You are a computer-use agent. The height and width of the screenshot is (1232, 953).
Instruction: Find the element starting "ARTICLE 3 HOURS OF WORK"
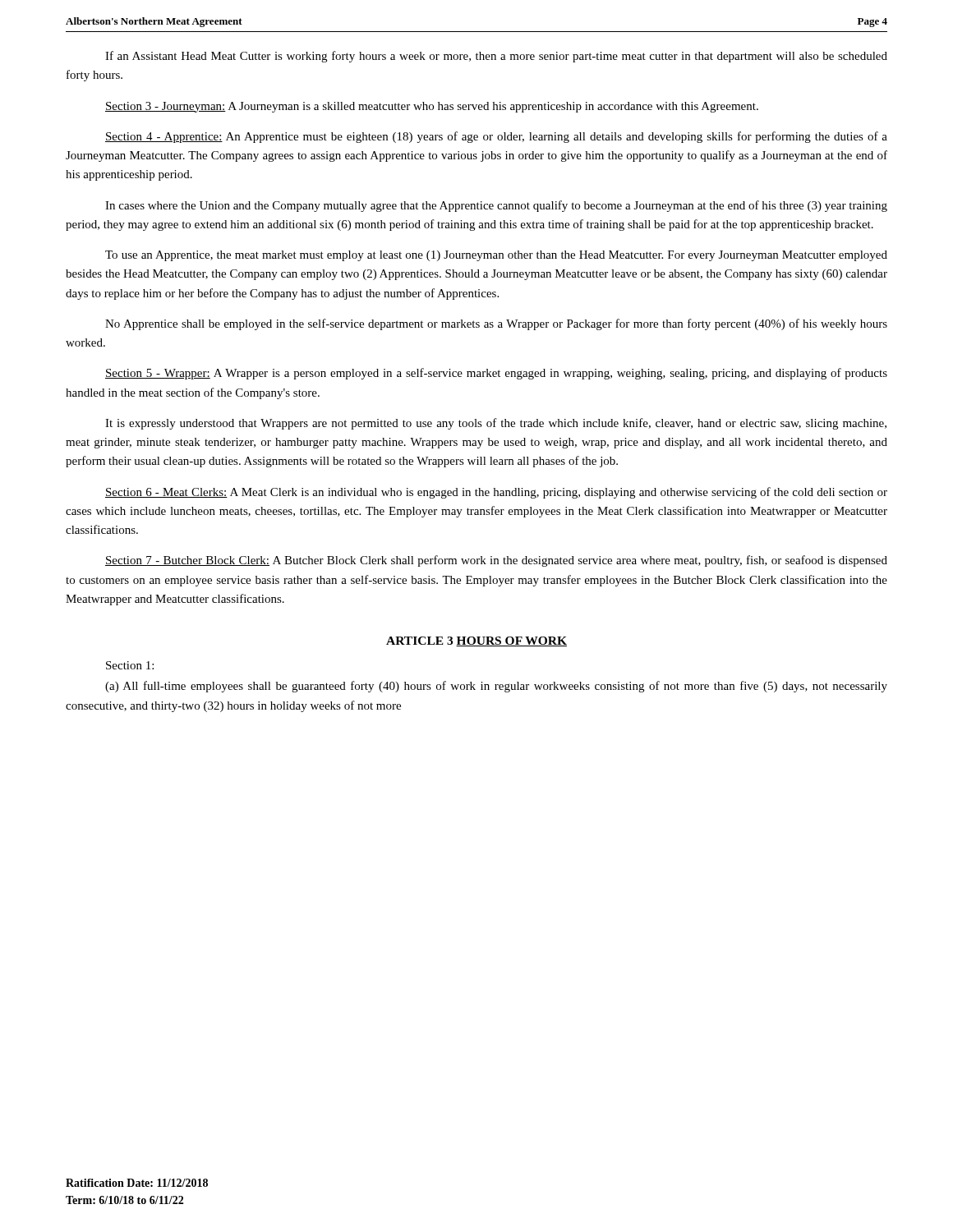[x=476, y=640]
